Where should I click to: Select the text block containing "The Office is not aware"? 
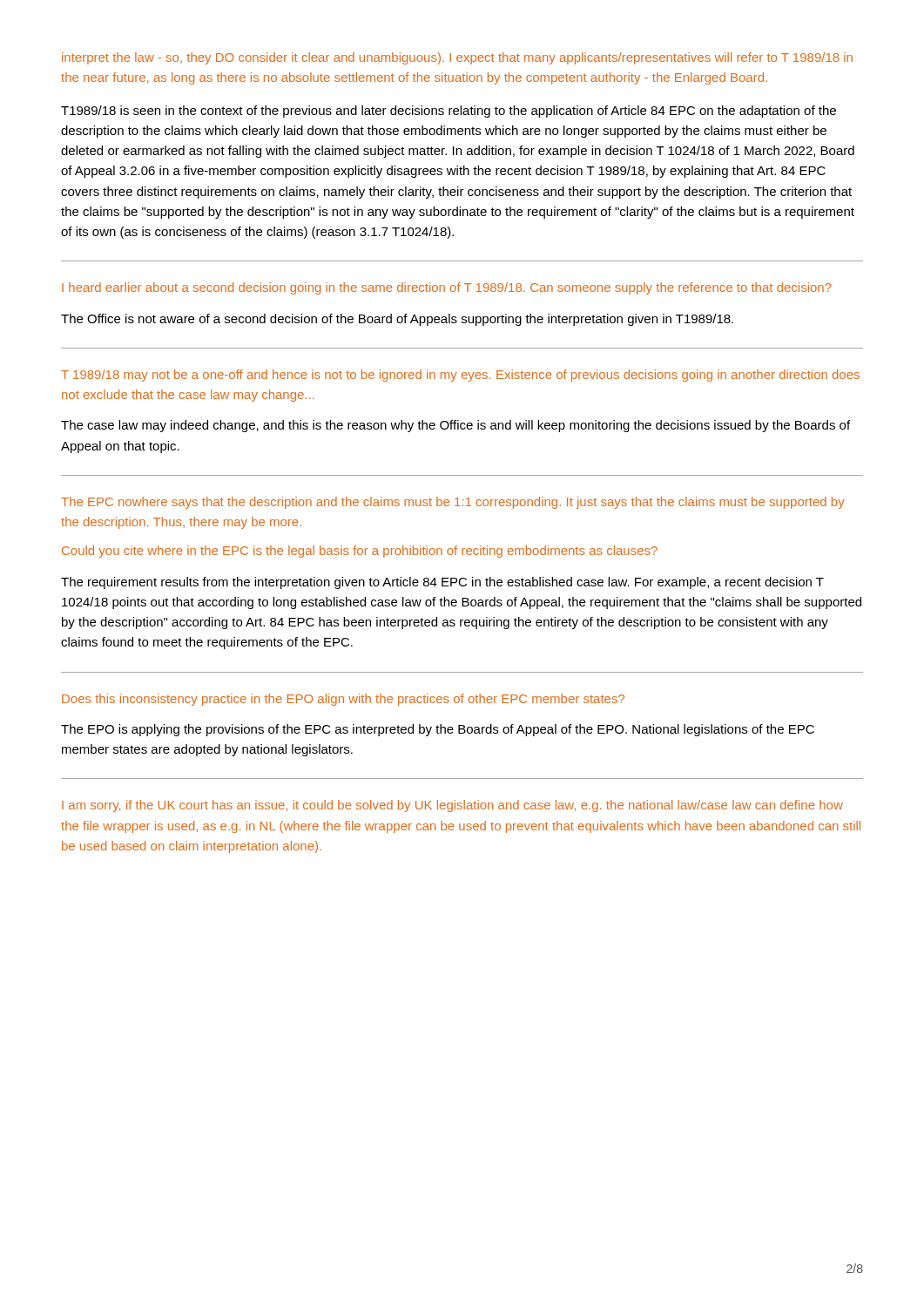pyautogui.click(x=398, y=318)
